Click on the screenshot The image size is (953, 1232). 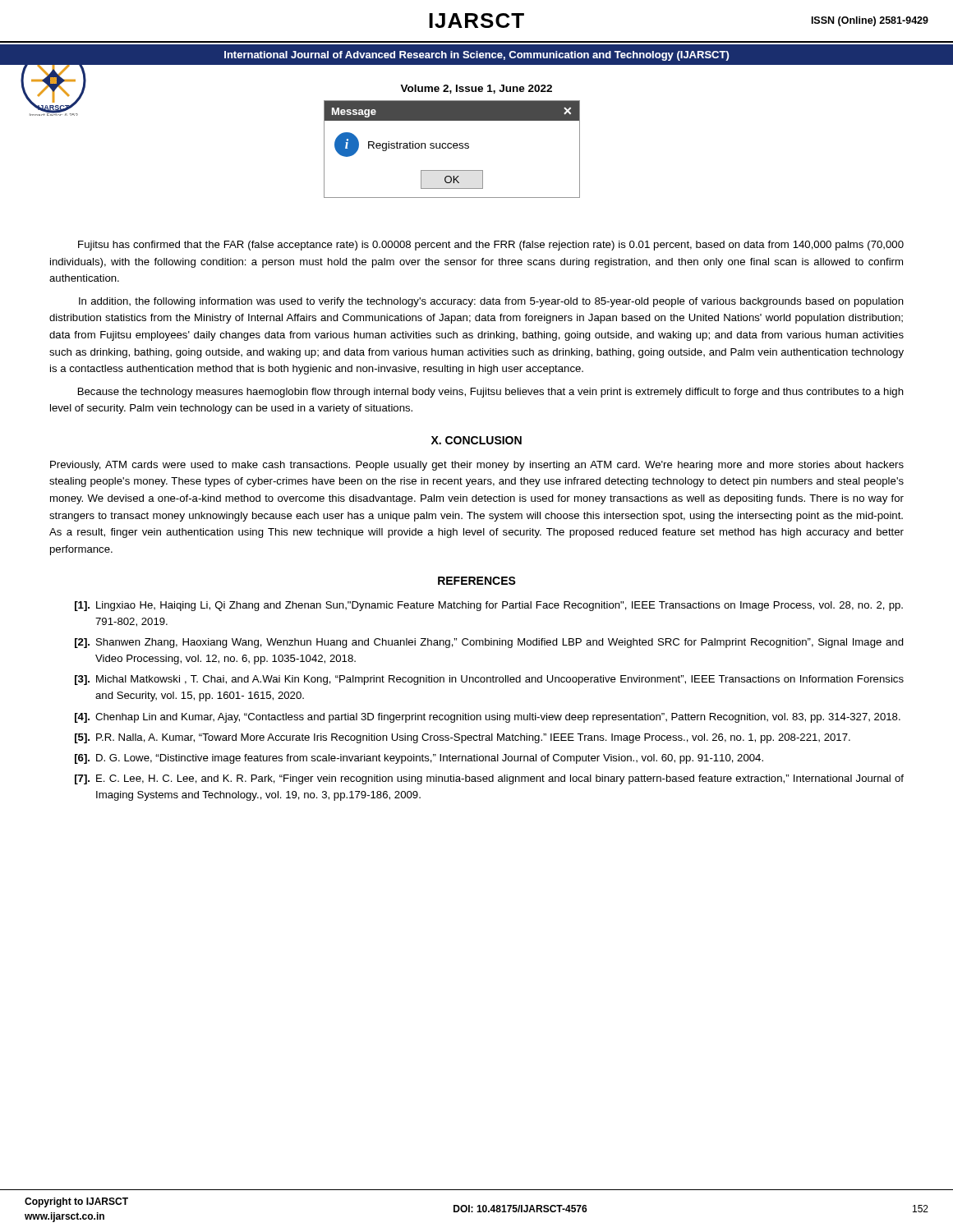click(x=452, y=149)
